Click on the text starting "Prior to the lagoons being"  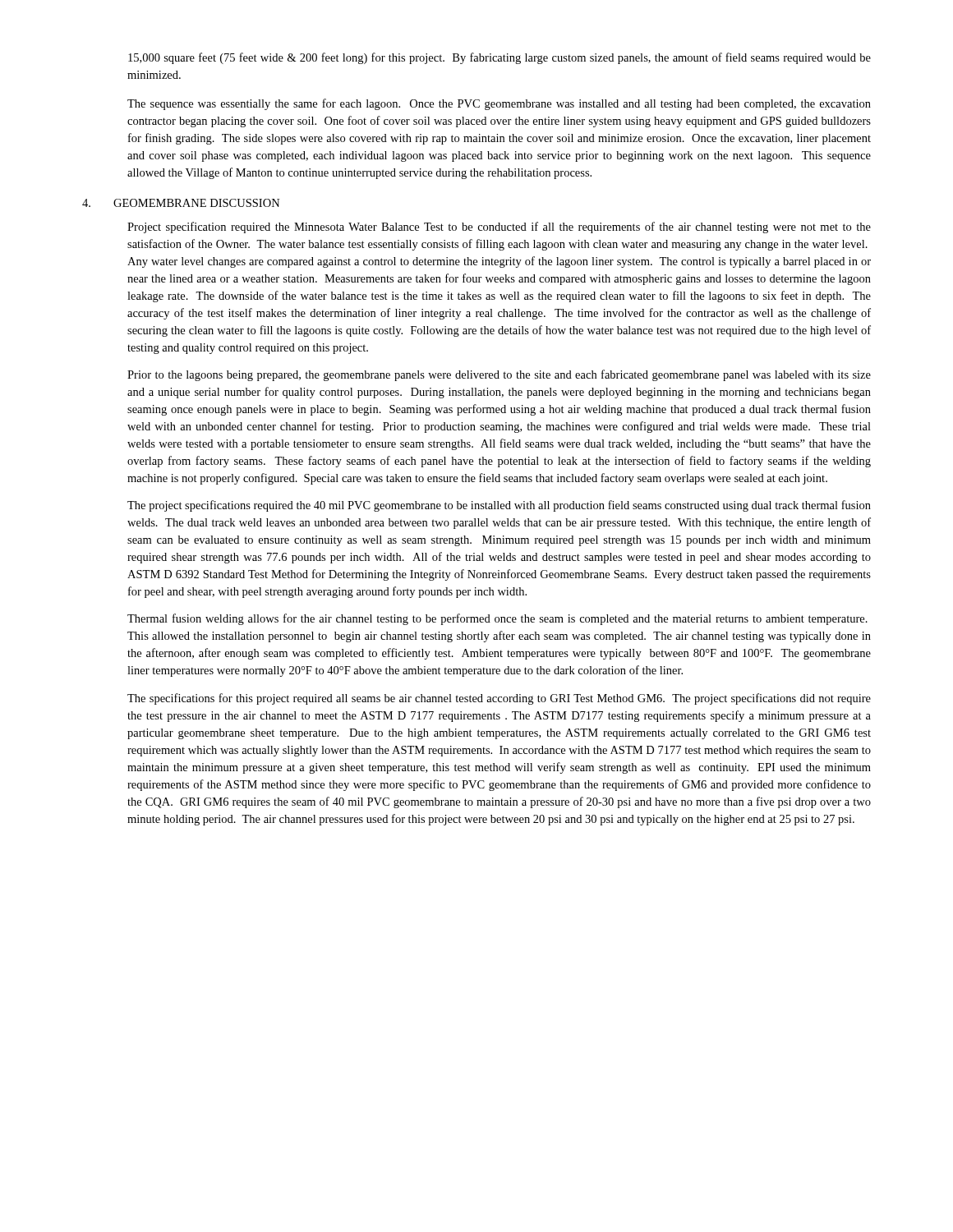(x=499, y=427)
